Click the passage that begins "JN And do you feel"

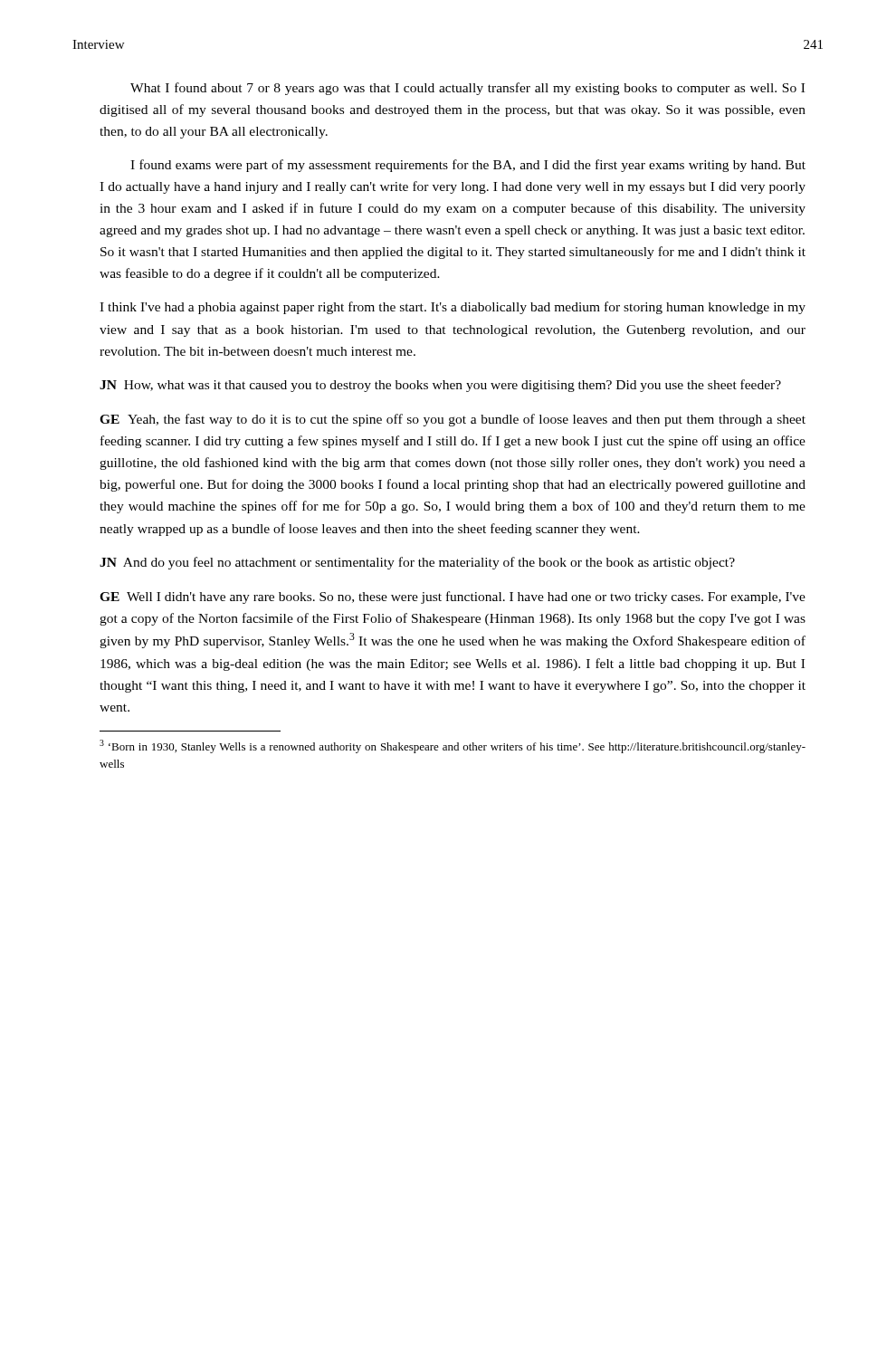click(417, 562)
